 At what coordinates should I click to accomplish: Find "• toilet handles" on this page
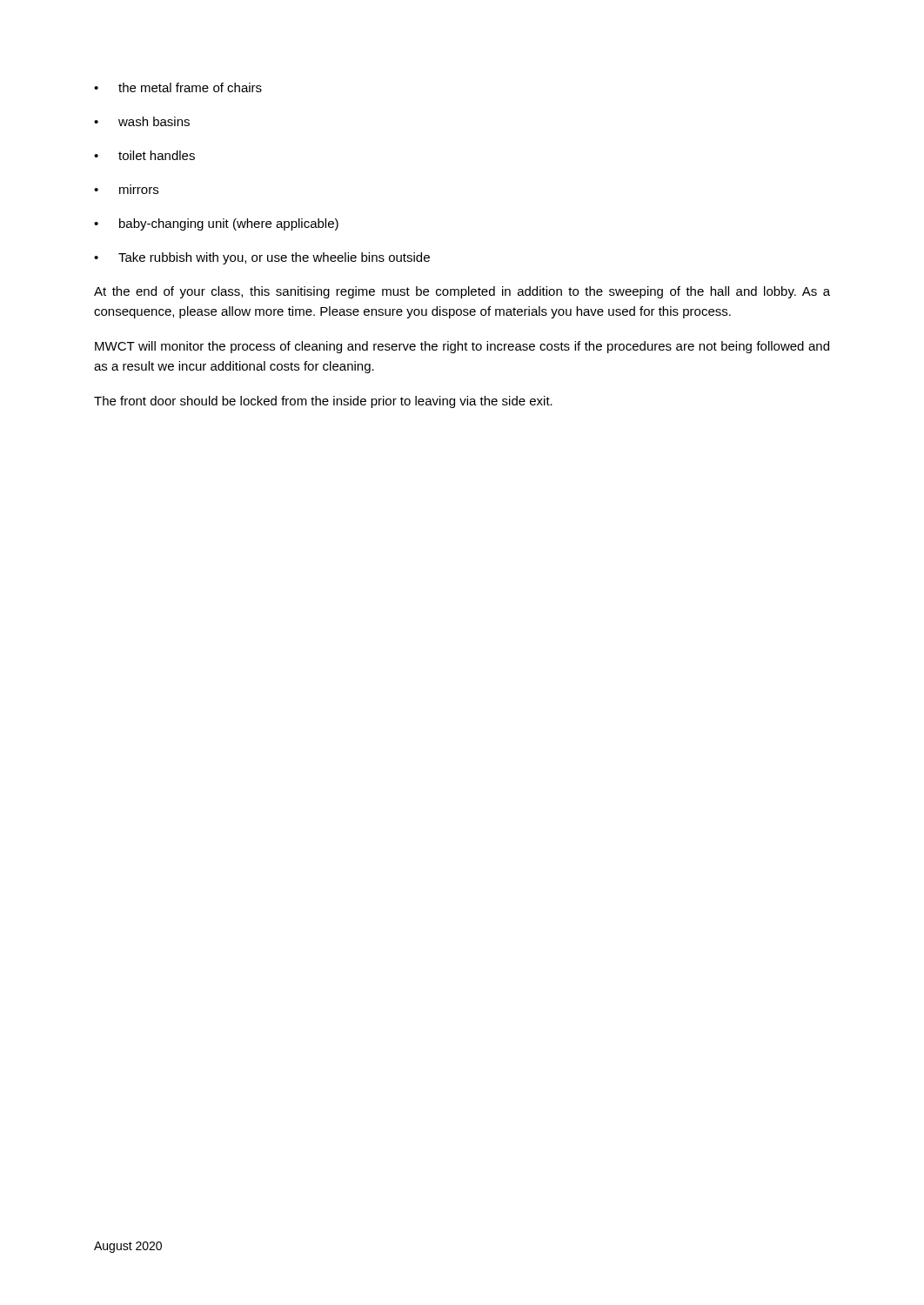pos(144,155)
